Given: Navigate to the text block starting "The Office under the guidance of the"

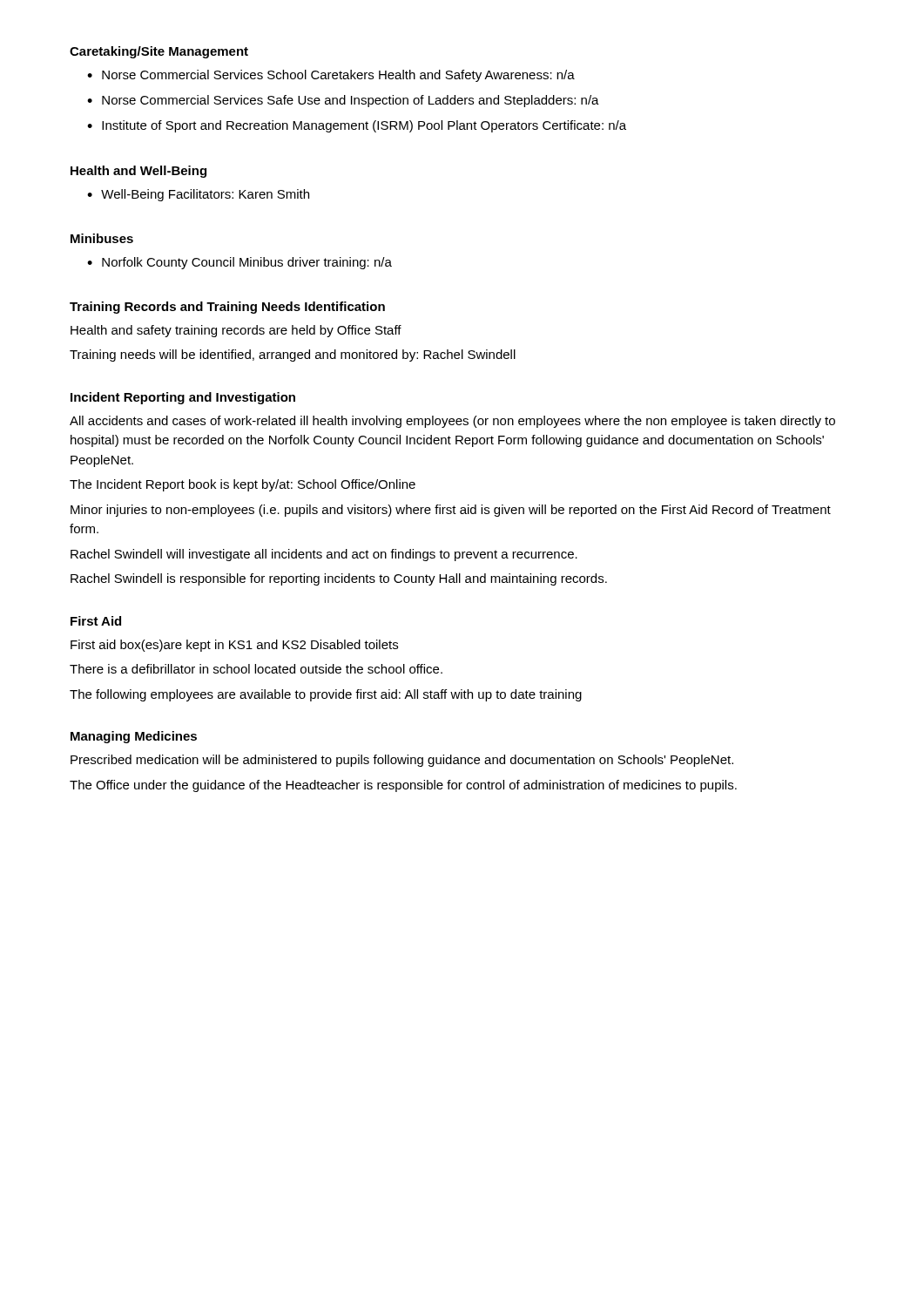Looking at the screenshot, I should [x=404, y=785].
